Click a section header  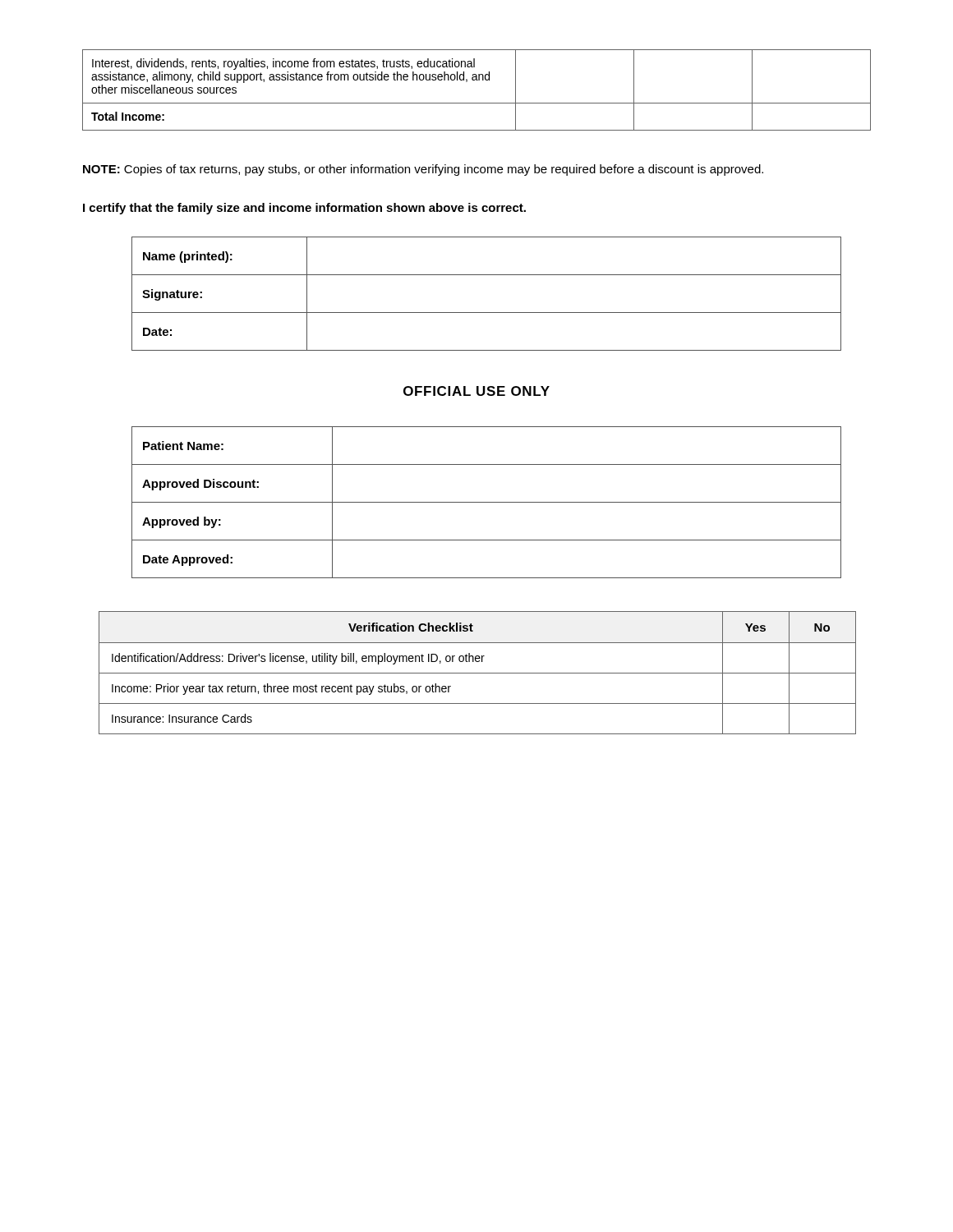[x=476, y=391]
